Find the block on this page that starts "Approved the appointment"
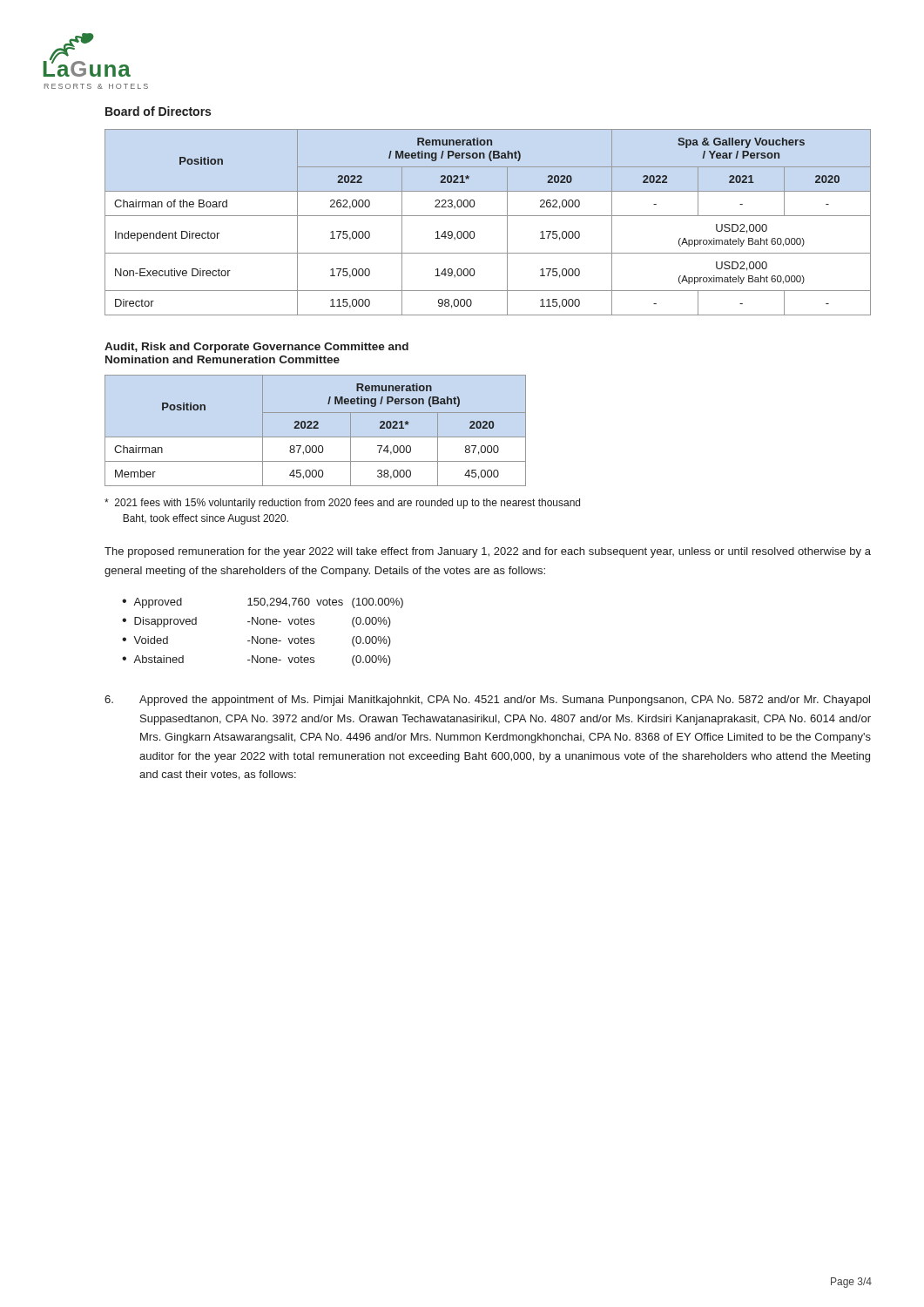The height and width of the screenshot is (1307, 924). click(x=488, y=737)
